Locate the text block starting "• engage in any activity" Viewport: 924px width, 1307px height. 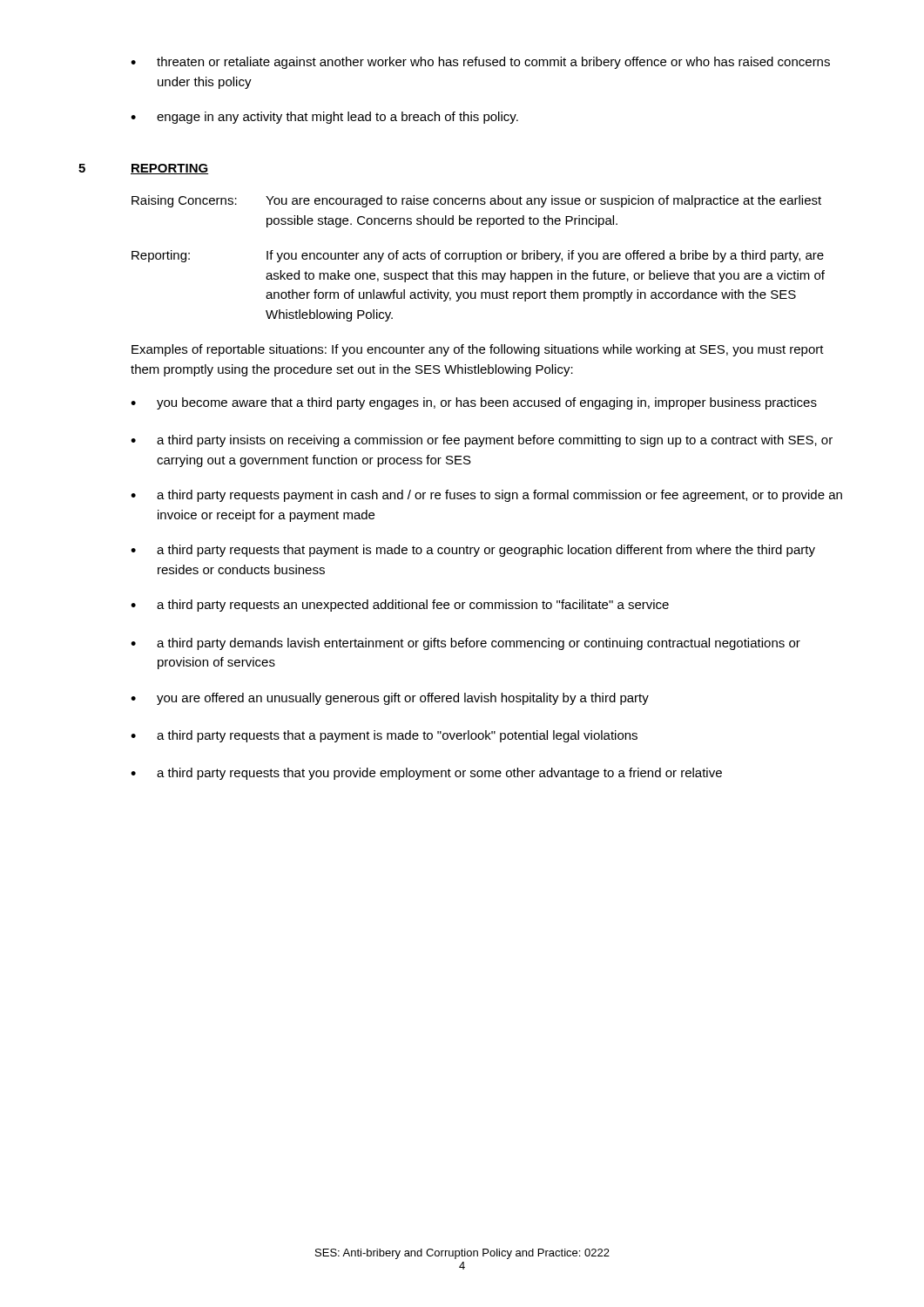pyautogui.click(x=488, y=118)
